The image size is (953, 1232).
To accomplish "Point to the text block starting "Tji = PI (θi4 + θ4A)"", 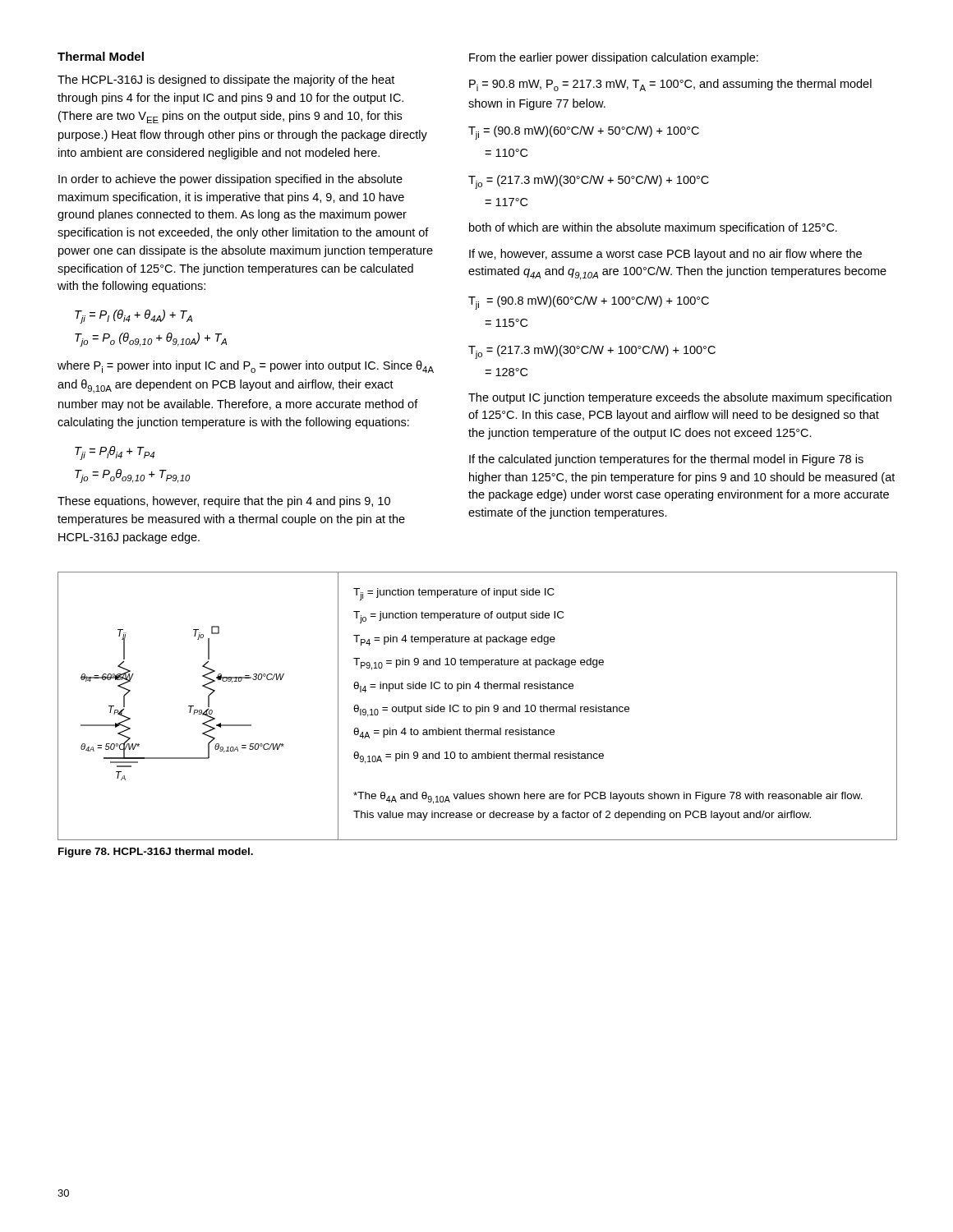I will tap(134, 317).
